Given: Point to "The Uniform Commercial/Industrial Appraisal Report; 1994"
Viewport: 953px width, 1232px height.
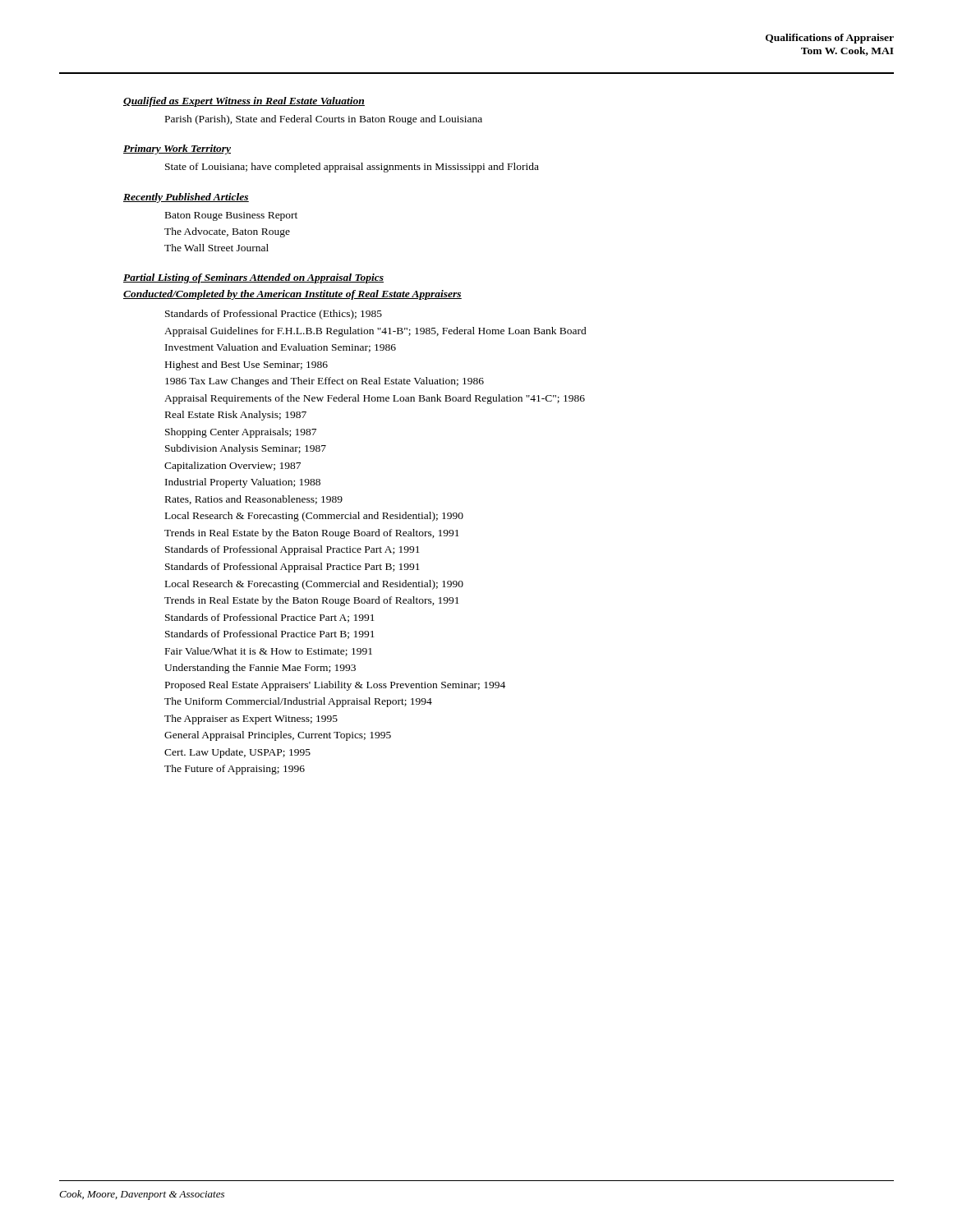Looking at the screenshot, I should coord(298,702).
